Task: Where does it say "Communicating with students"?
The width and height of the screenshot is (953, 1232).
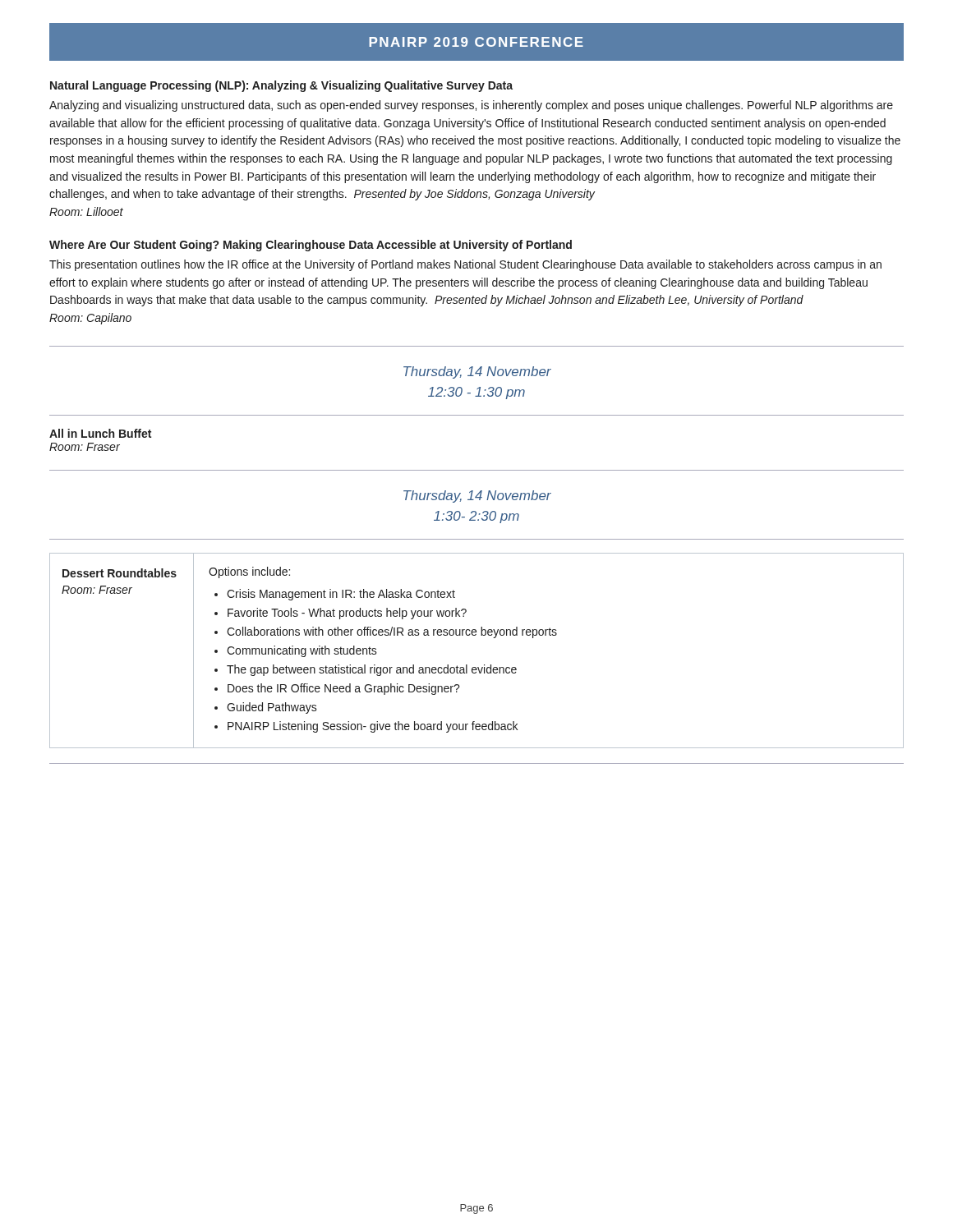Action: pyautogui.click(x=302, y=650)
